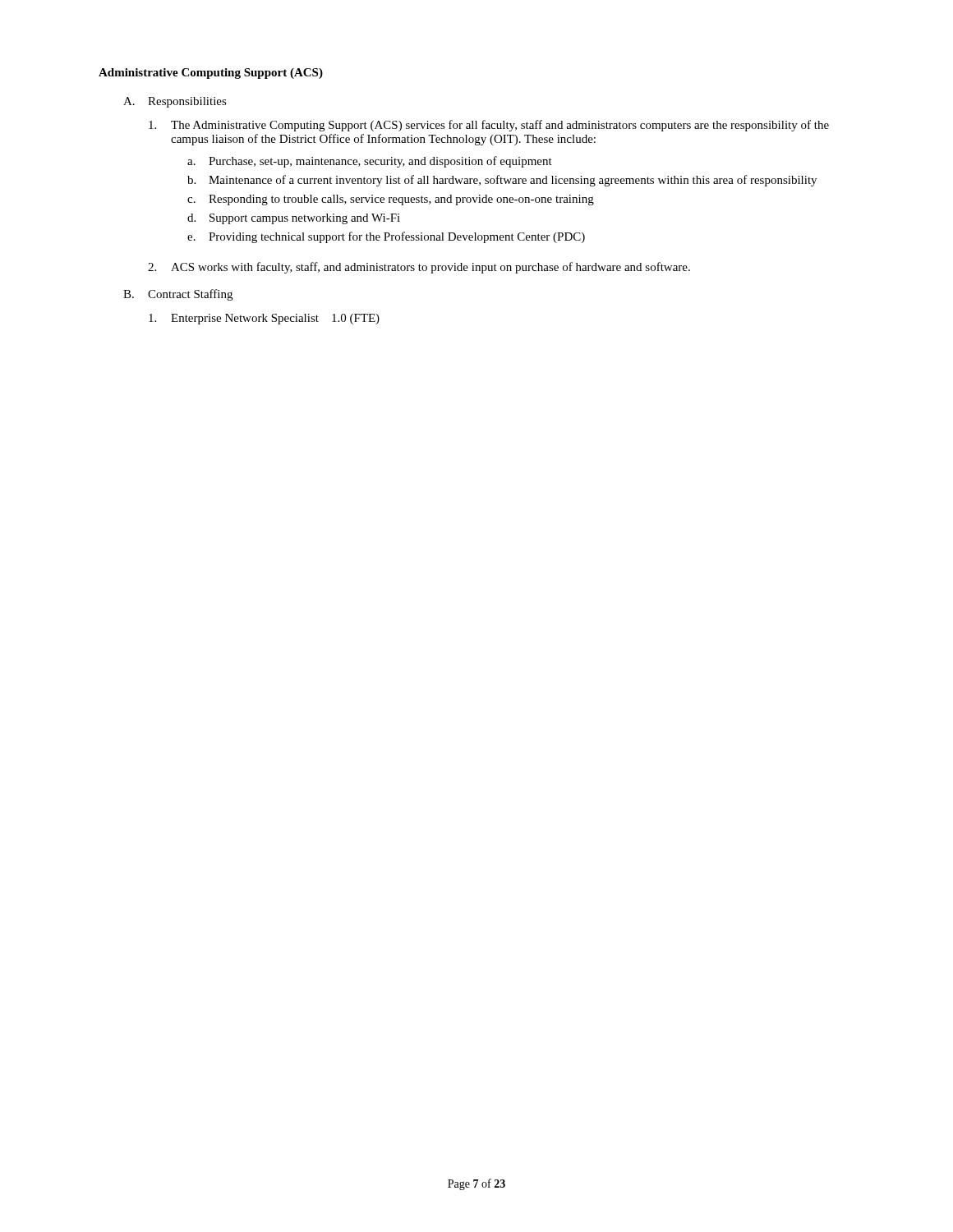The width and height of the screenshot is (953, 1232).
Task: Click on the region starting "A. Responsibilities"
Action: click(175, 102)
